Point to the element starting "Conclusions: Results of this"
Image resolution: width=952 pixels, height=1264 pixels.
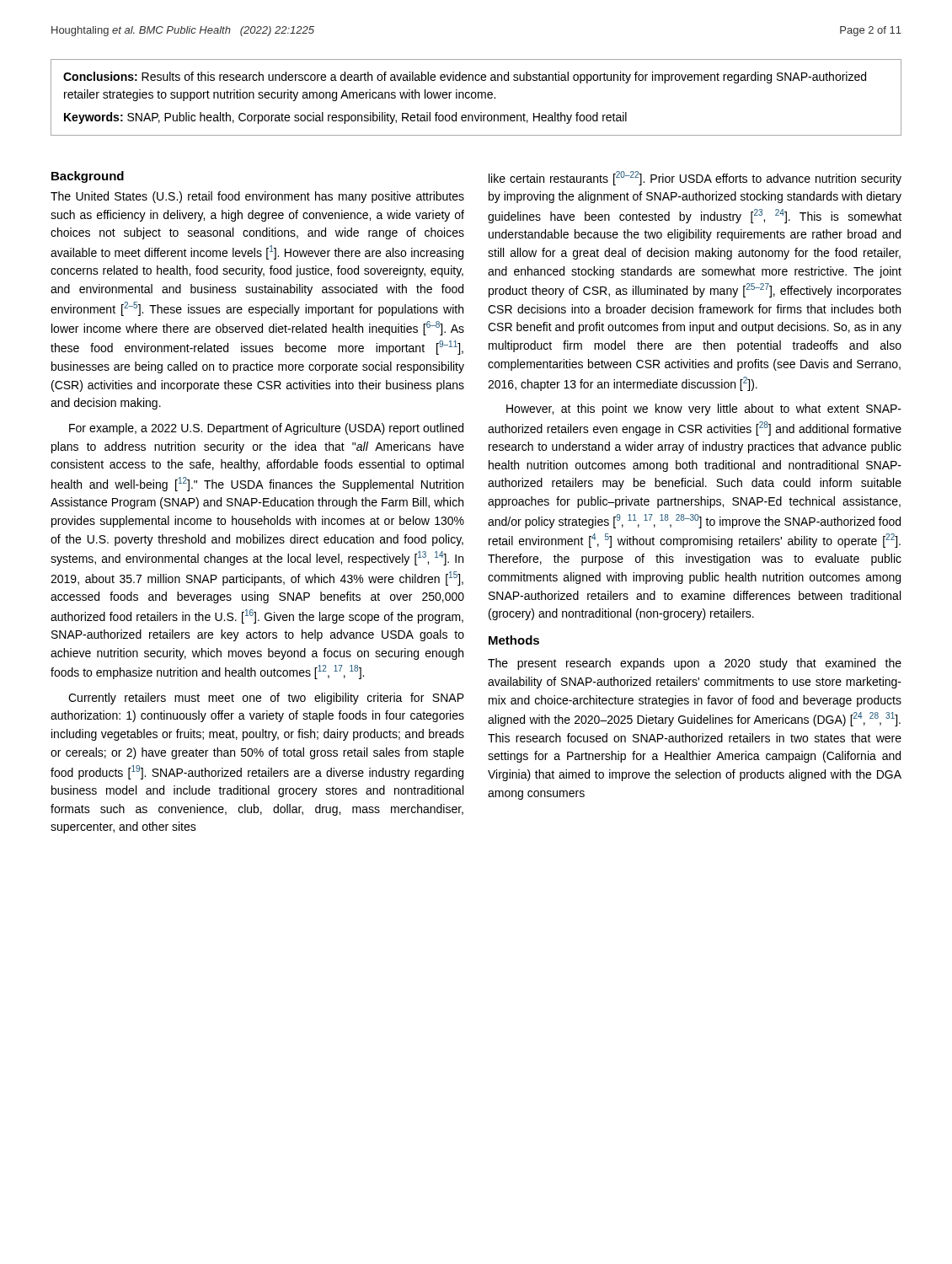[x=476, y=97]
